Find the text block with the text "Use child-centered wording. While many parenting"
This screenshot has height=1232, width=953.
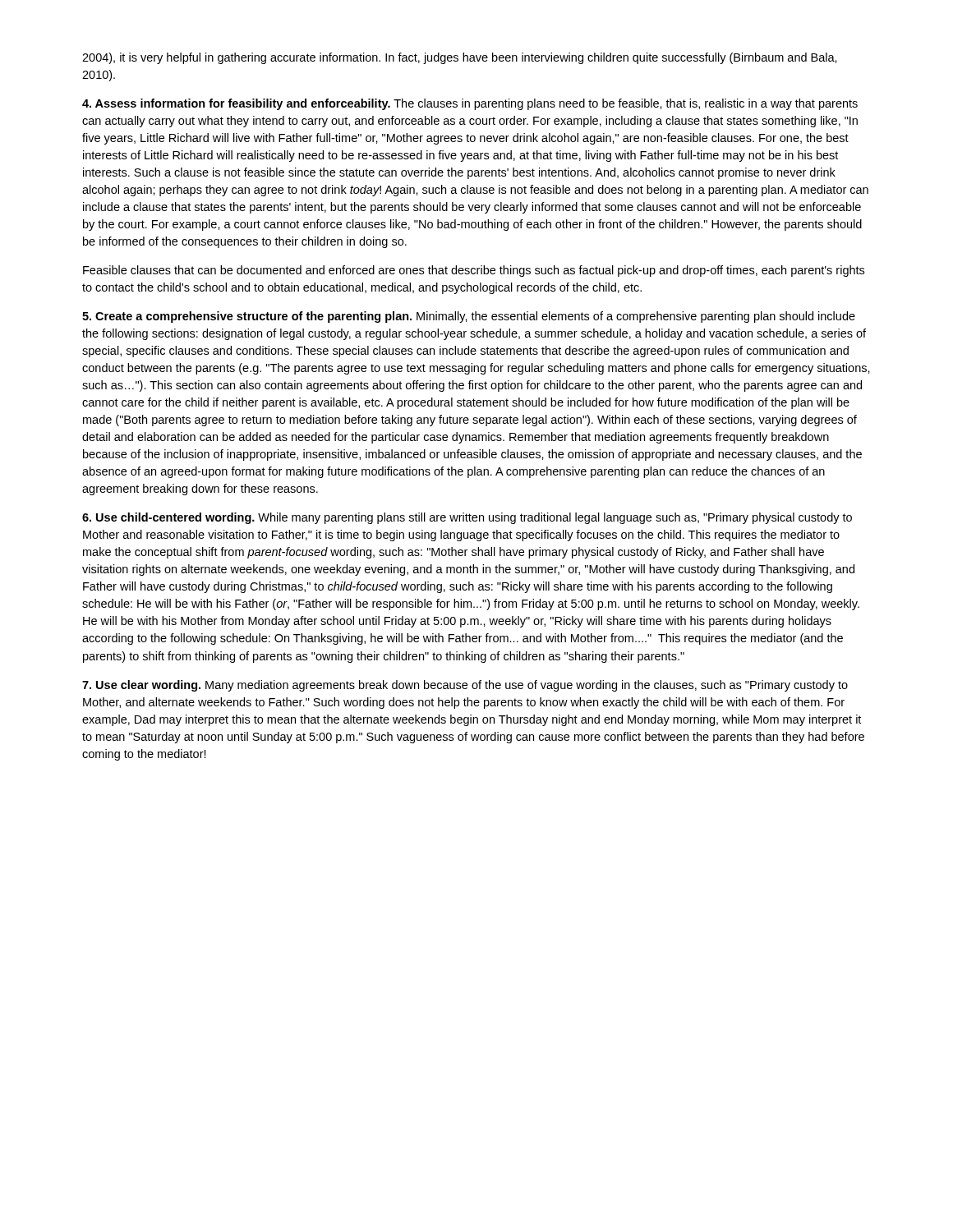[471, 587]
